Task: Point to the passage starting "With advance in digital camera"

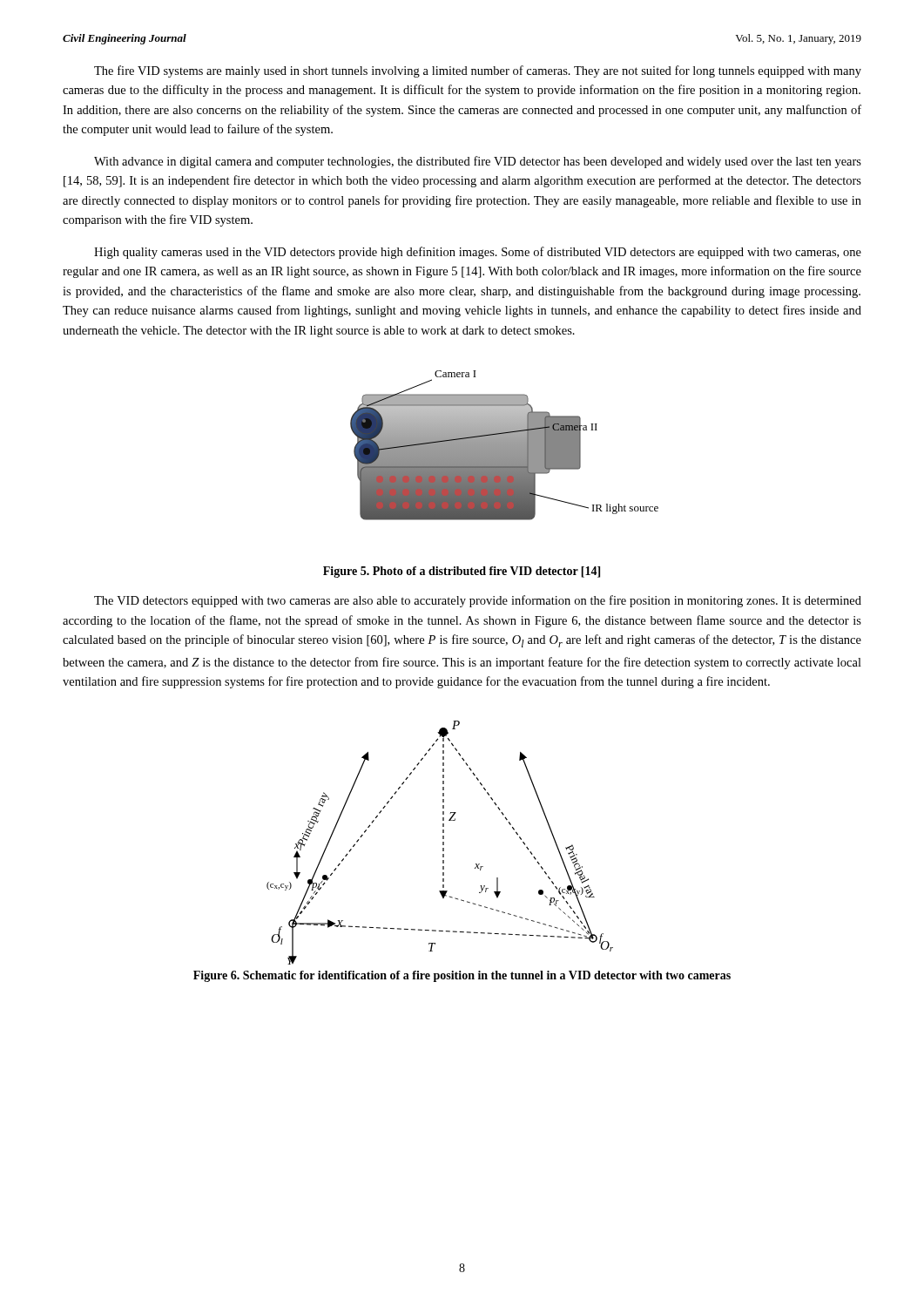Action: [462, 191]
